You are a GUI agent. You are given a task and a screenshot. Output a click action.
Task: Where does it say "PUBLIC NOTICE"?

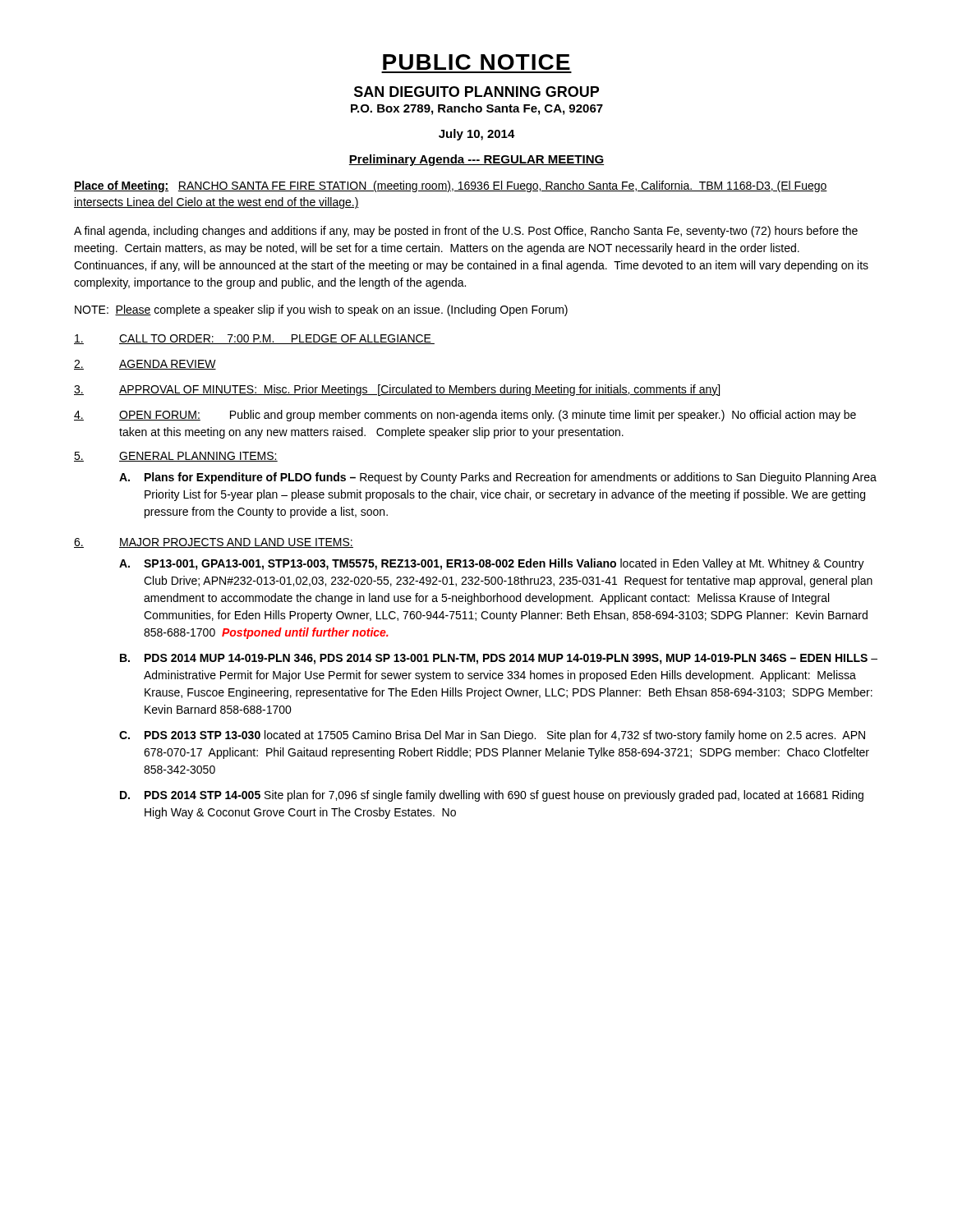[476, 62]
